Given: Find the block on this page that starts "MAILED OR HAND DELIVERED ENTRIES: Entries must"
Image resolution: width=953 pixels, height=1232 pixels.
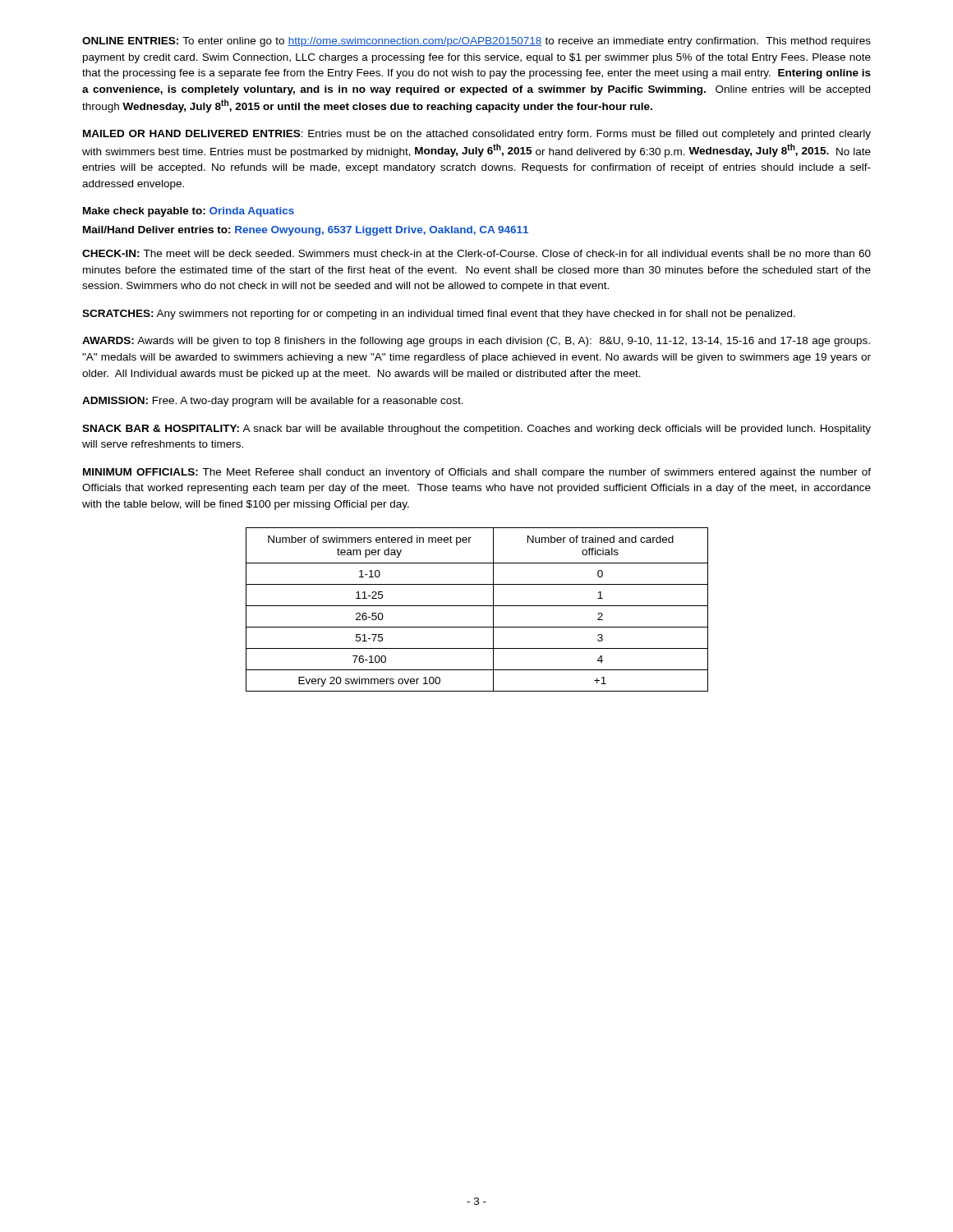Looking at the screenshot, I should pyautogui.click(x=476, y=158).
